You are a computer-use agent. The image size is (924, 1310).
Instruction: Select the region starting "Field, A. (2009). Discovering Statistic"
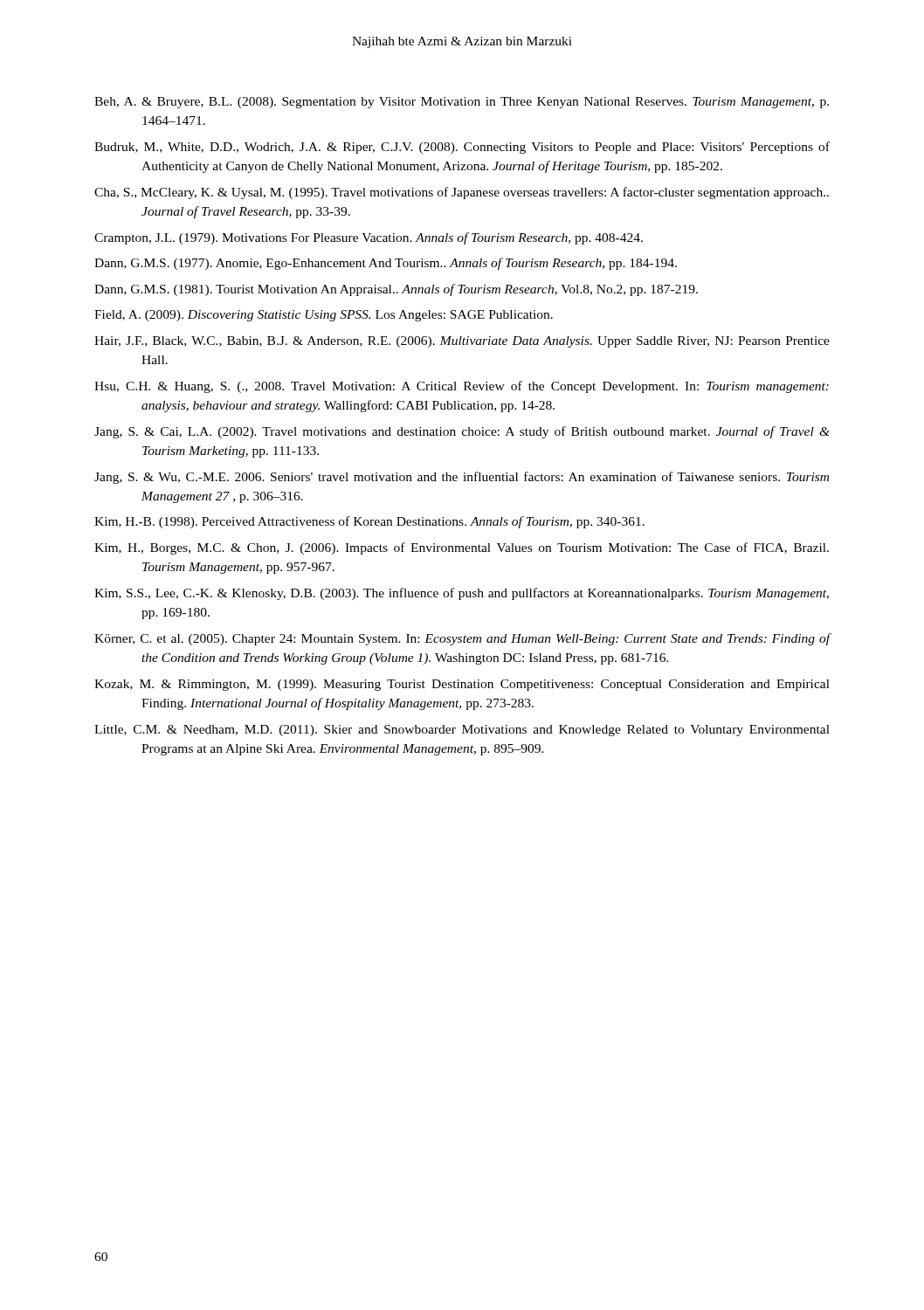324,314
